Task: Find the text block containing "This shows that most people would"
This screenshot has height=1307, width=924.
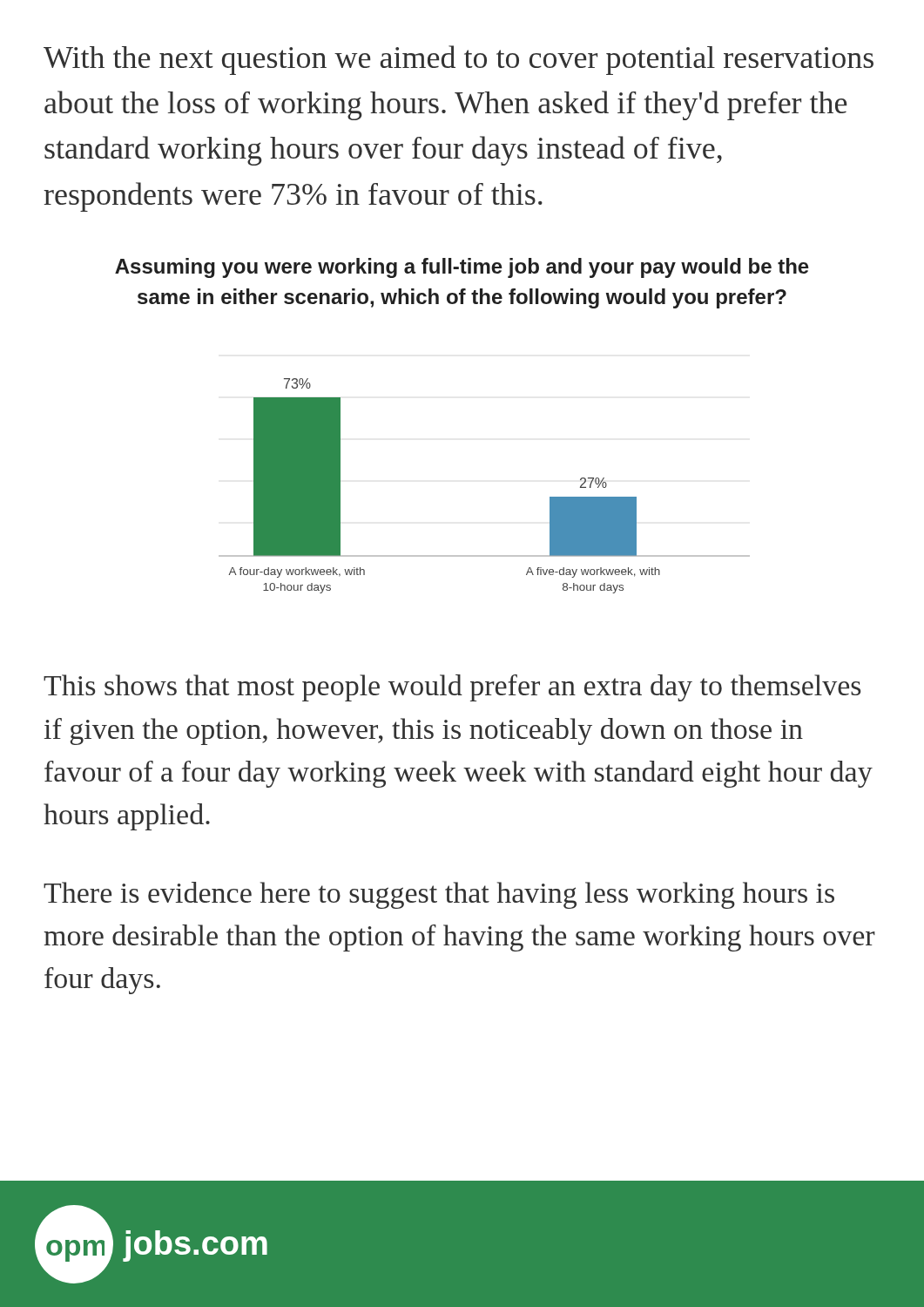Action: (x=462, y=750)
